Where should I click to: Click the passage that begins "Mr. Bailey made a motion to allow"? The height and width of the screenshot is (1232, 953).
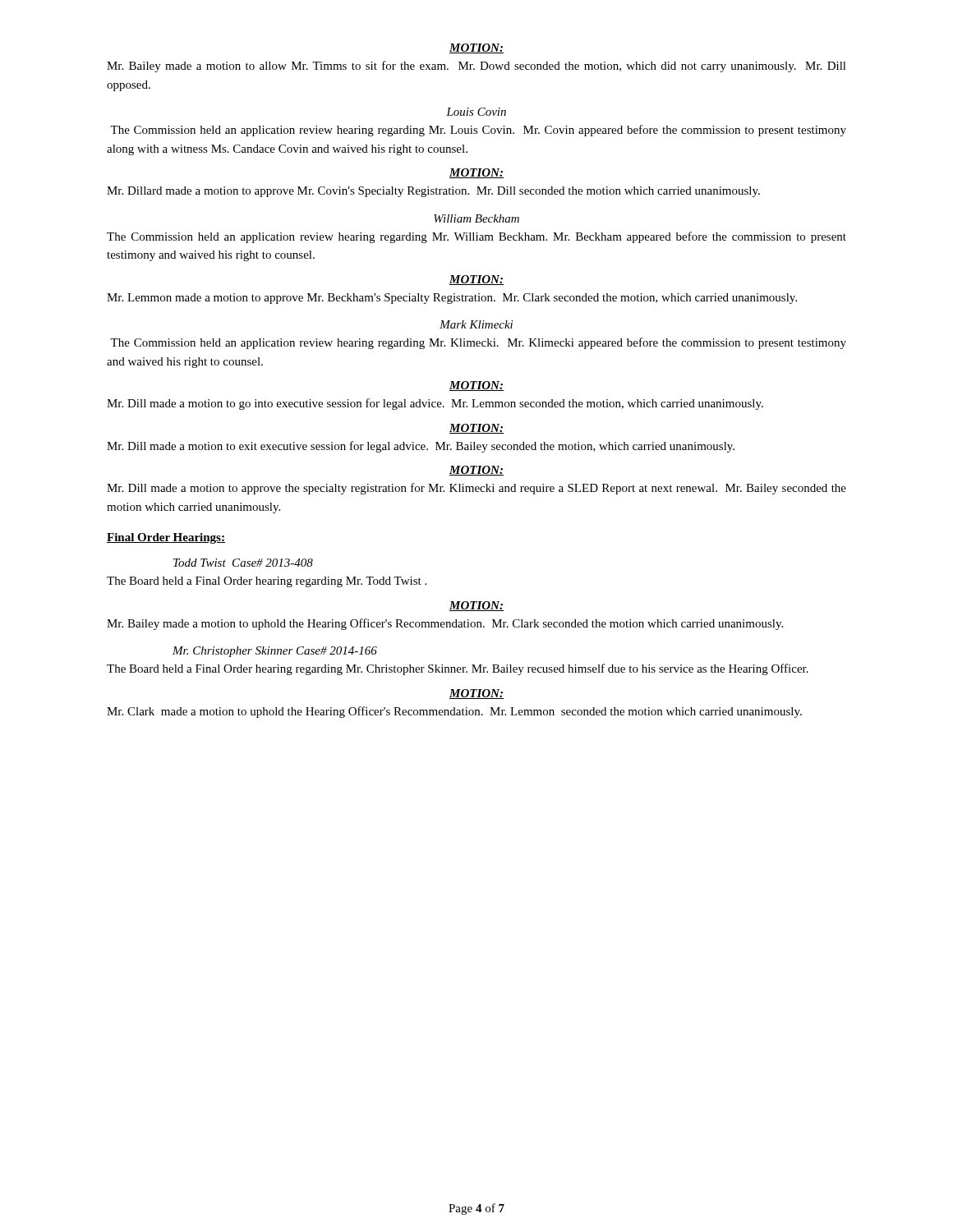(x=476, y=75)
